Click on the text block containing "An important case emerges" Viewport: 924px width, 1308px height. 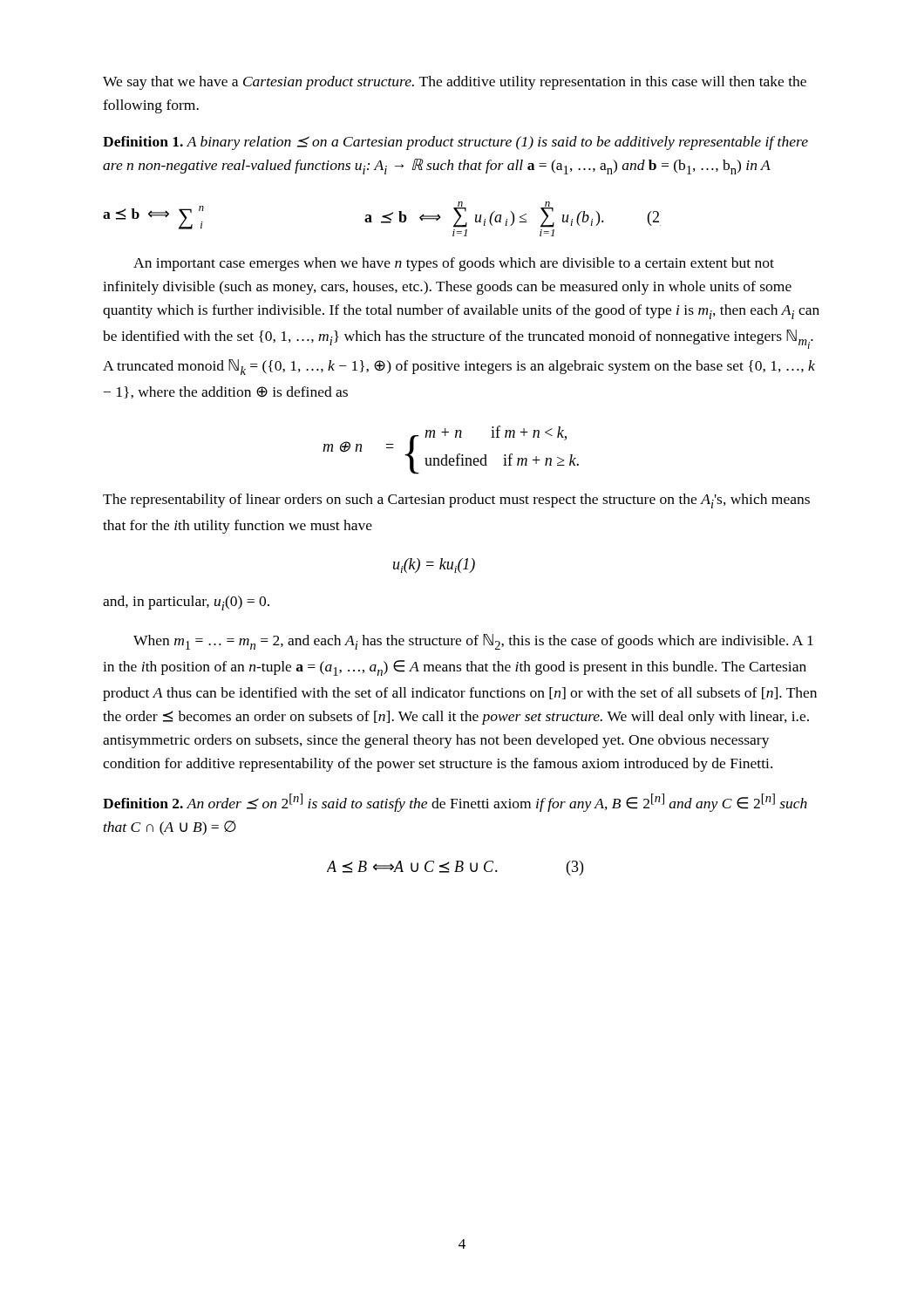[462, 327]
